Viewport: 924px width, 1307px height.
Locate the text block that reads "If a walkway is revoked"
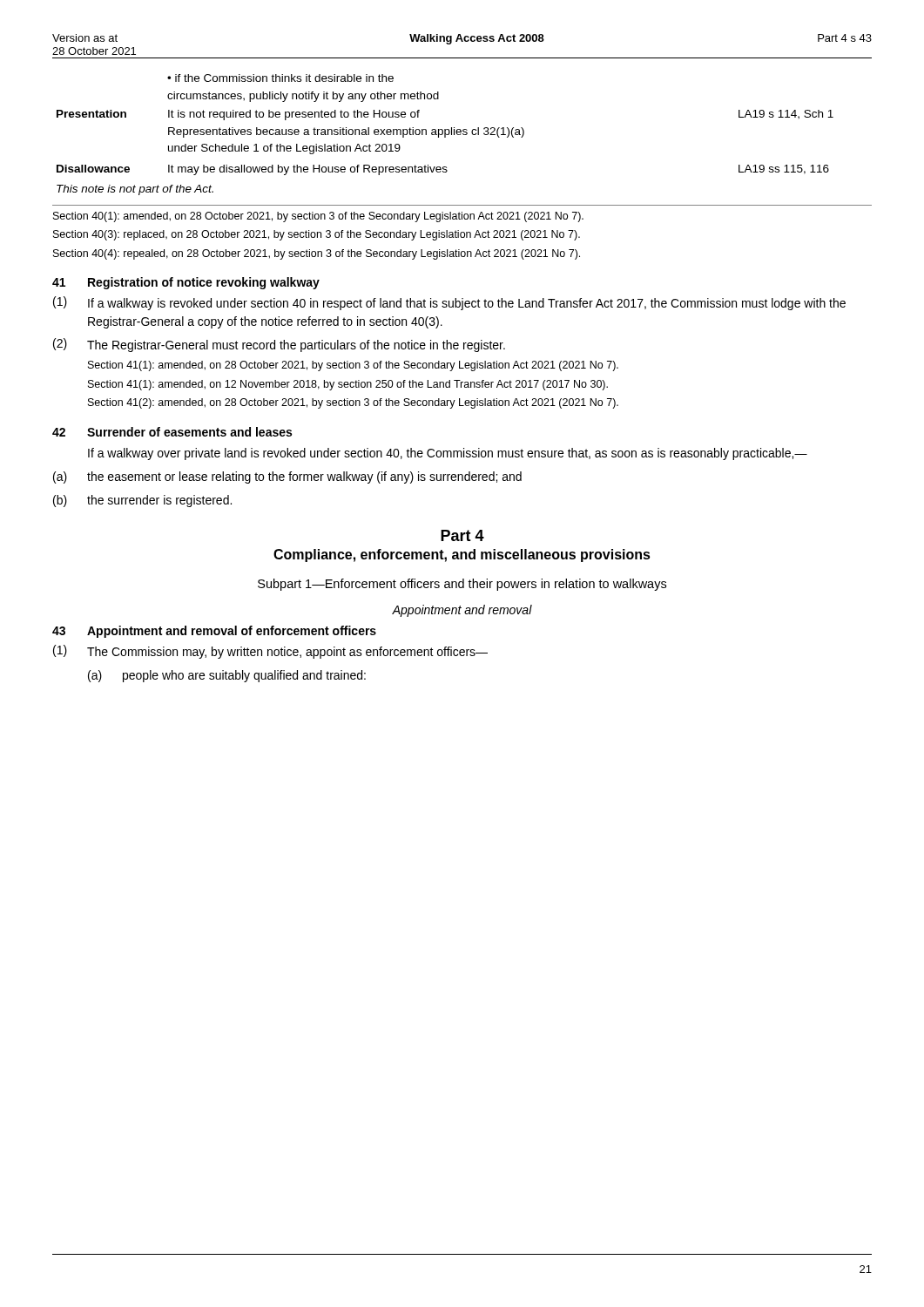coord(467,313)
